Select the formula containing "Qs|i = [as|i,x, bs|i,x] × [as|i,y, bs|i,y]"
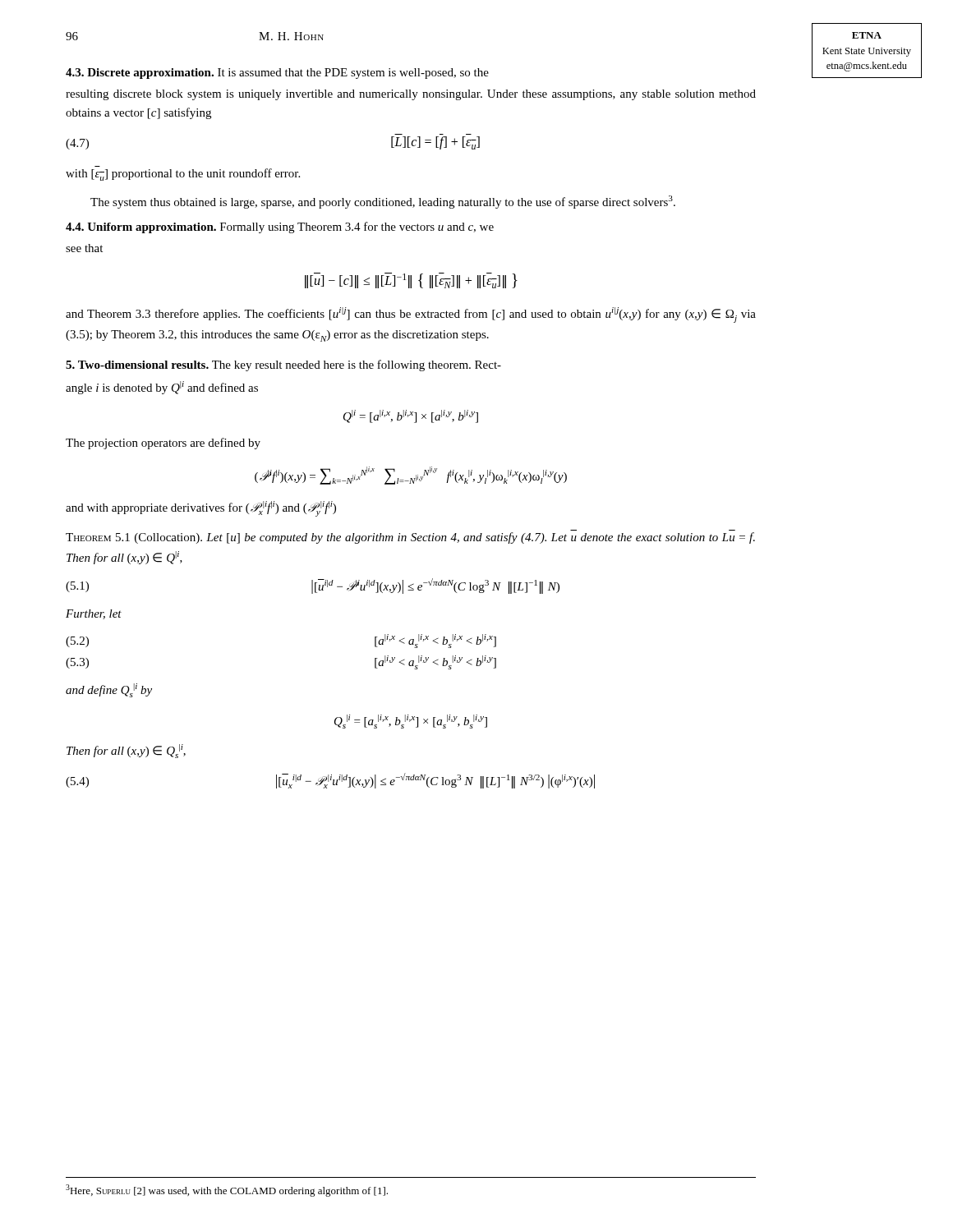The width and height of the screenshot is (953, 1232). point(411,721)
